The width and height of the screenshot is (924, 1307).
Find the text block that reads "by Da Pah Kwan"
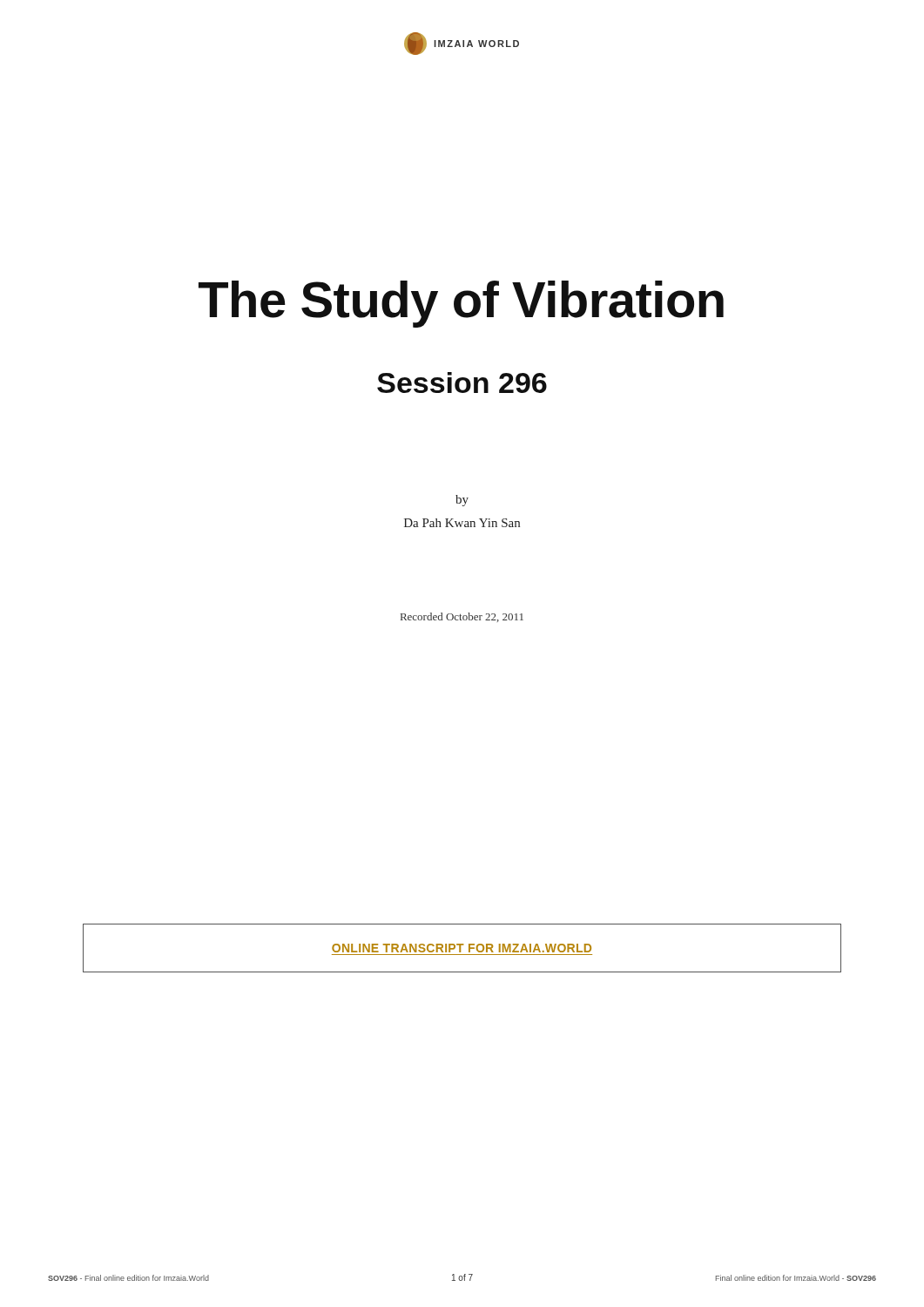(462, 511)
